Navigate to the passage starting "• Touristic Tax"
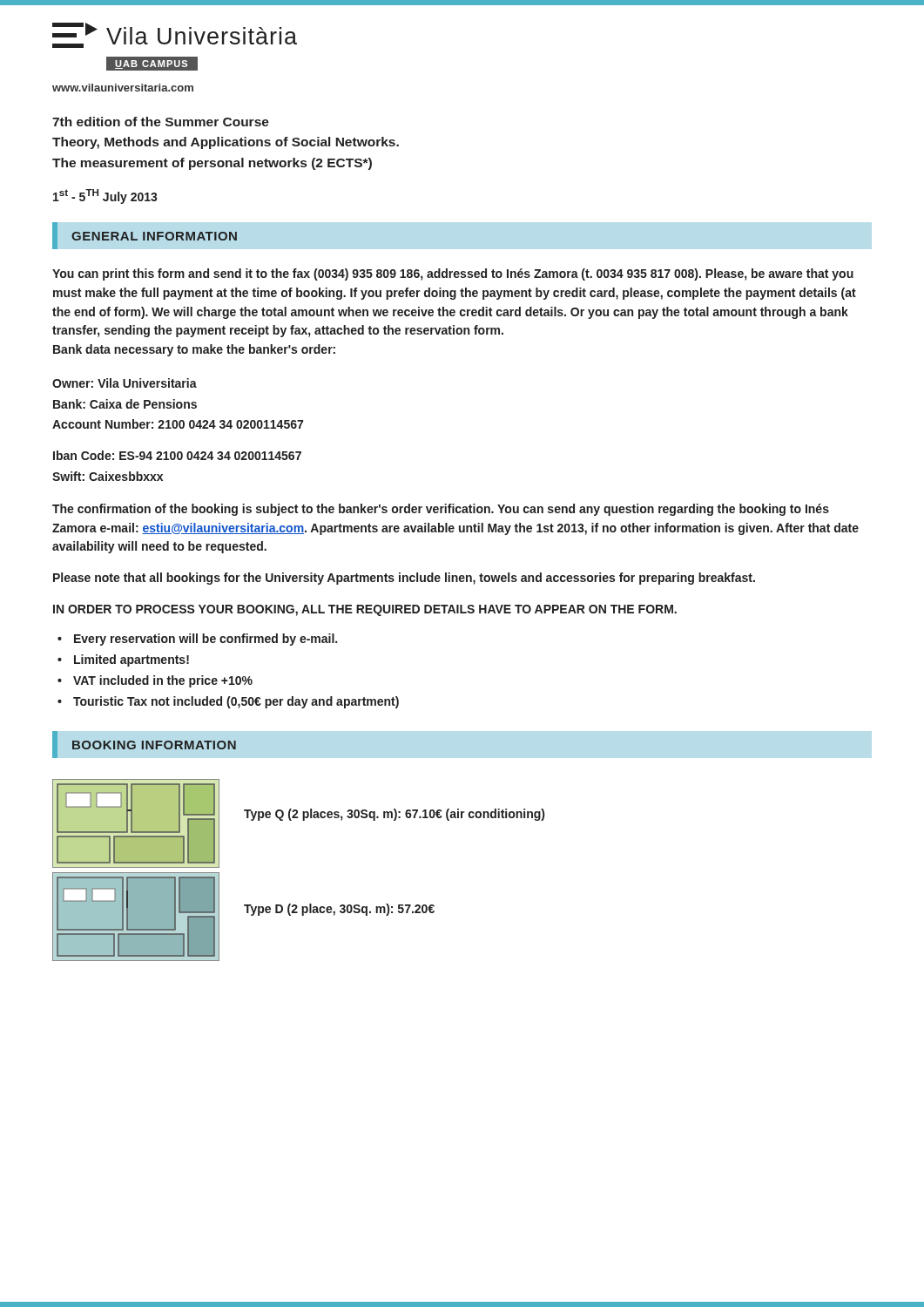This screenshot has height=1307, width=924. click(228, 702)
